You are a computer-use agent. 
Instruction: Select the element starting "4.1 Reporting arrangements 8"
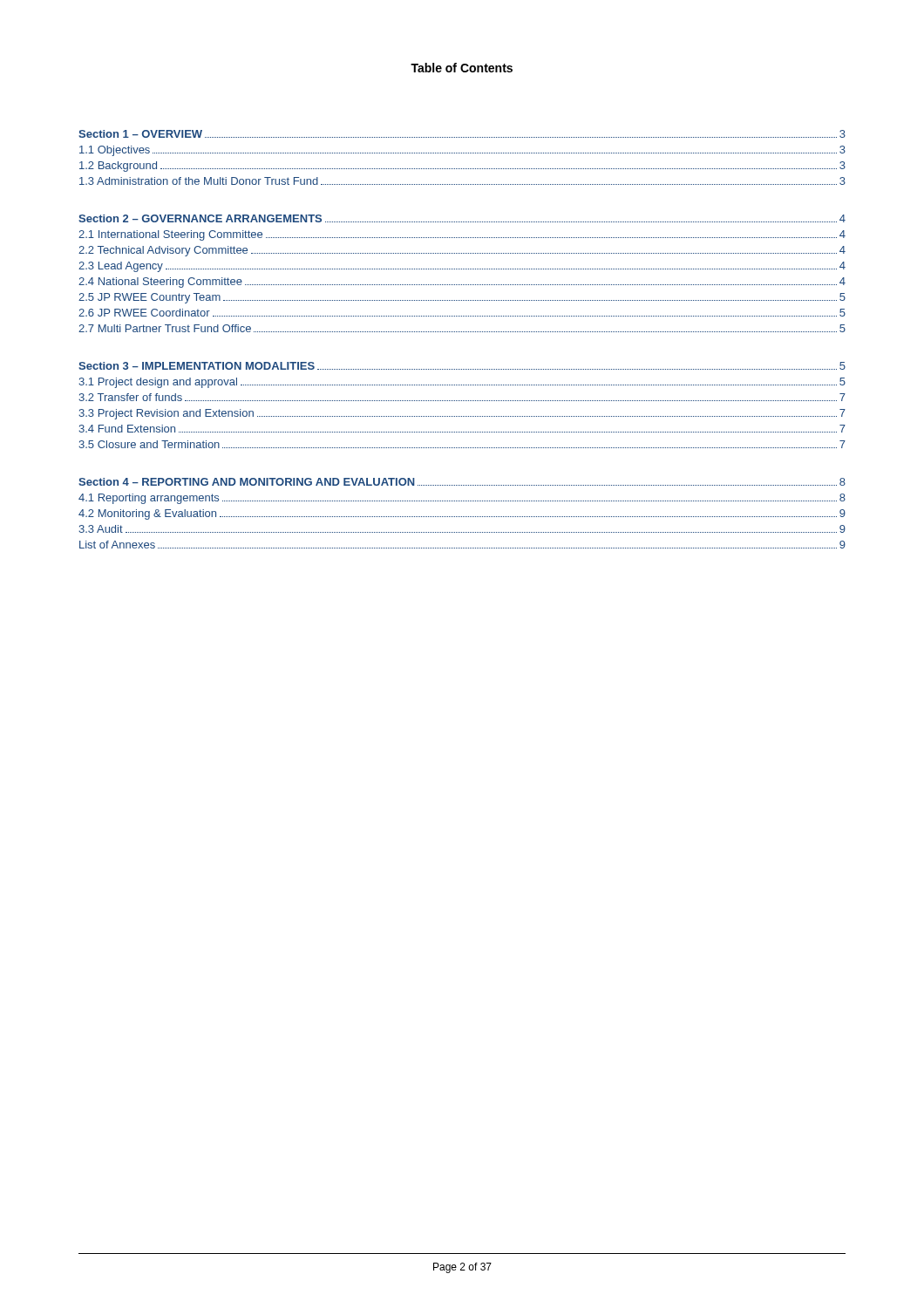pyautogui.click(x=462, y=497)
